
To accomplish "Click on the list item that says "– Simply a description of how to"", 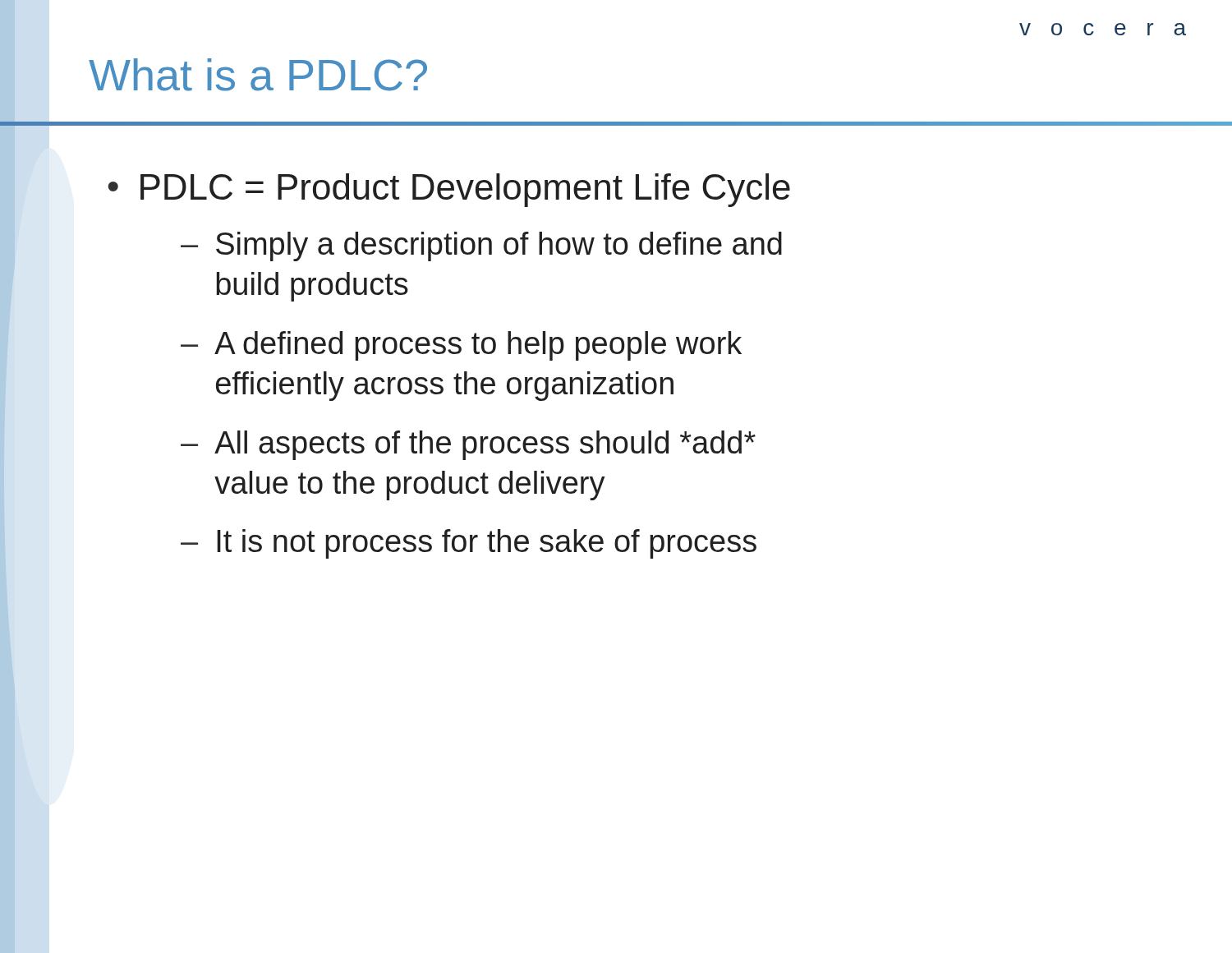I will (482, 265).
